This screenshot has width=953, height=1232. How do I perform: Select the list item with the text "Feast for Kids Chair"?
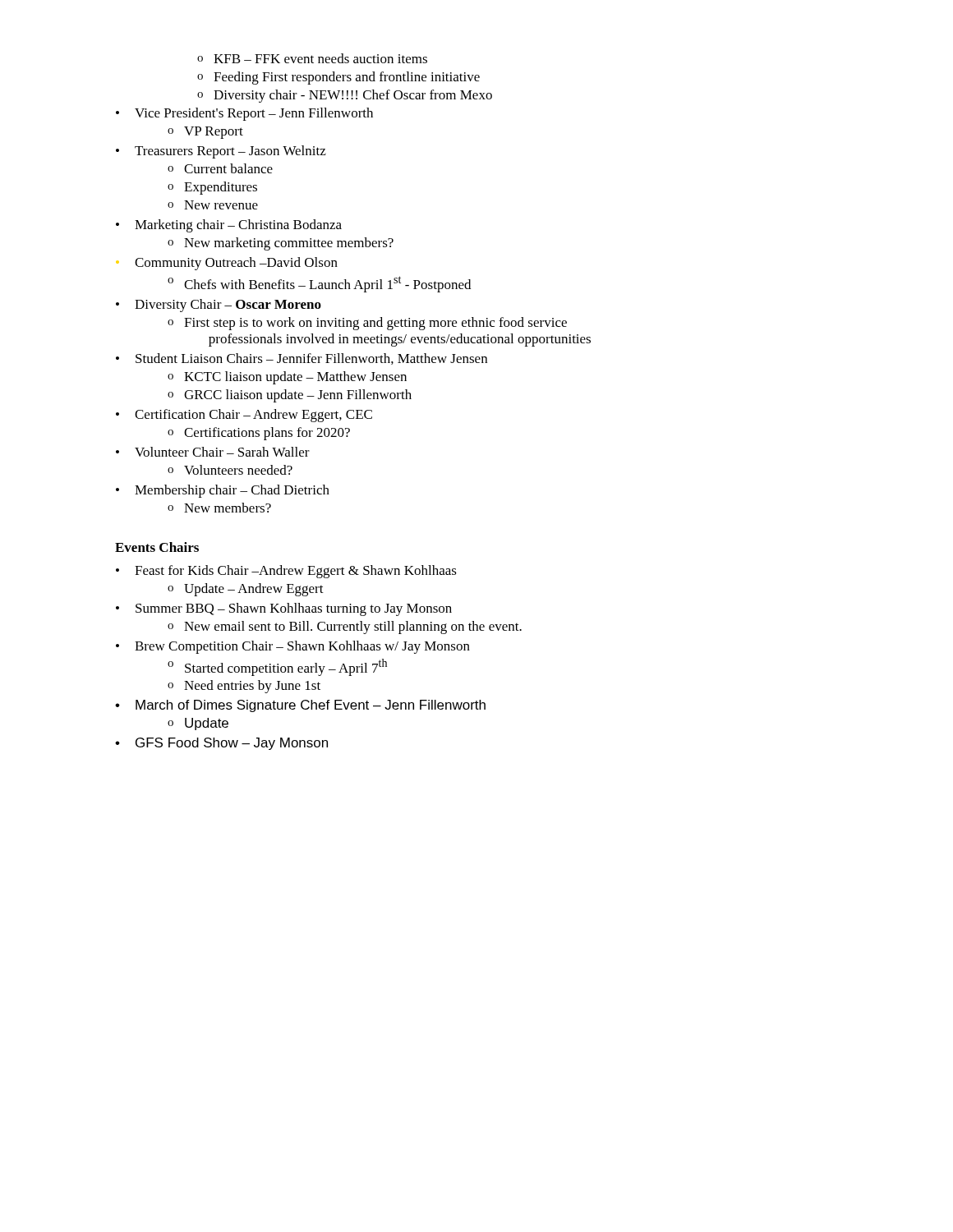(296, 572)
